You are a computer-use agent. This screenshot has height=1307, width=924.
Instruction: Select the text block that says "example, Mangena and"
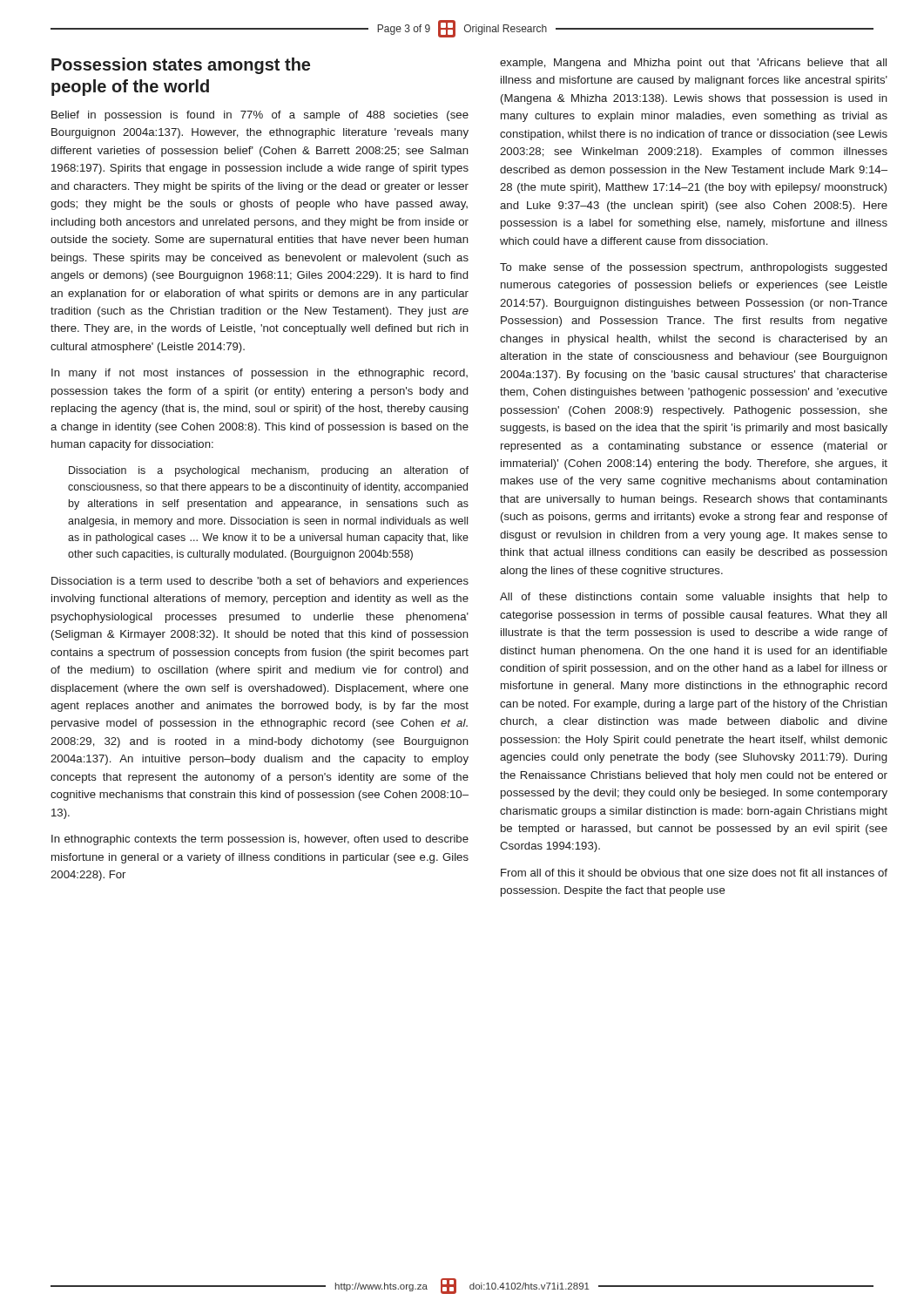694,152
